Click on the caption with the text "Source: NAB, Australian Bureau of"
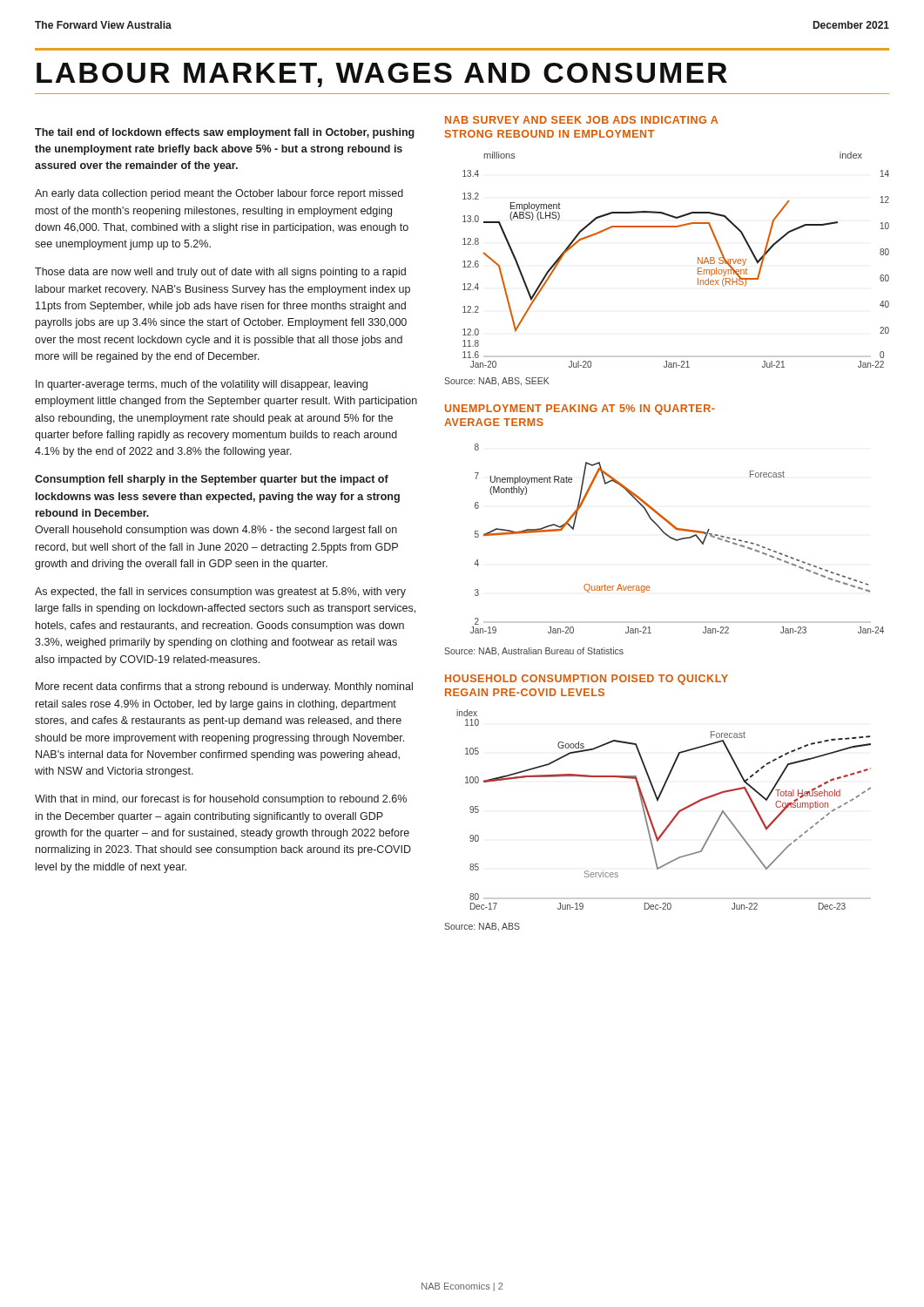 tap(534, 651)
